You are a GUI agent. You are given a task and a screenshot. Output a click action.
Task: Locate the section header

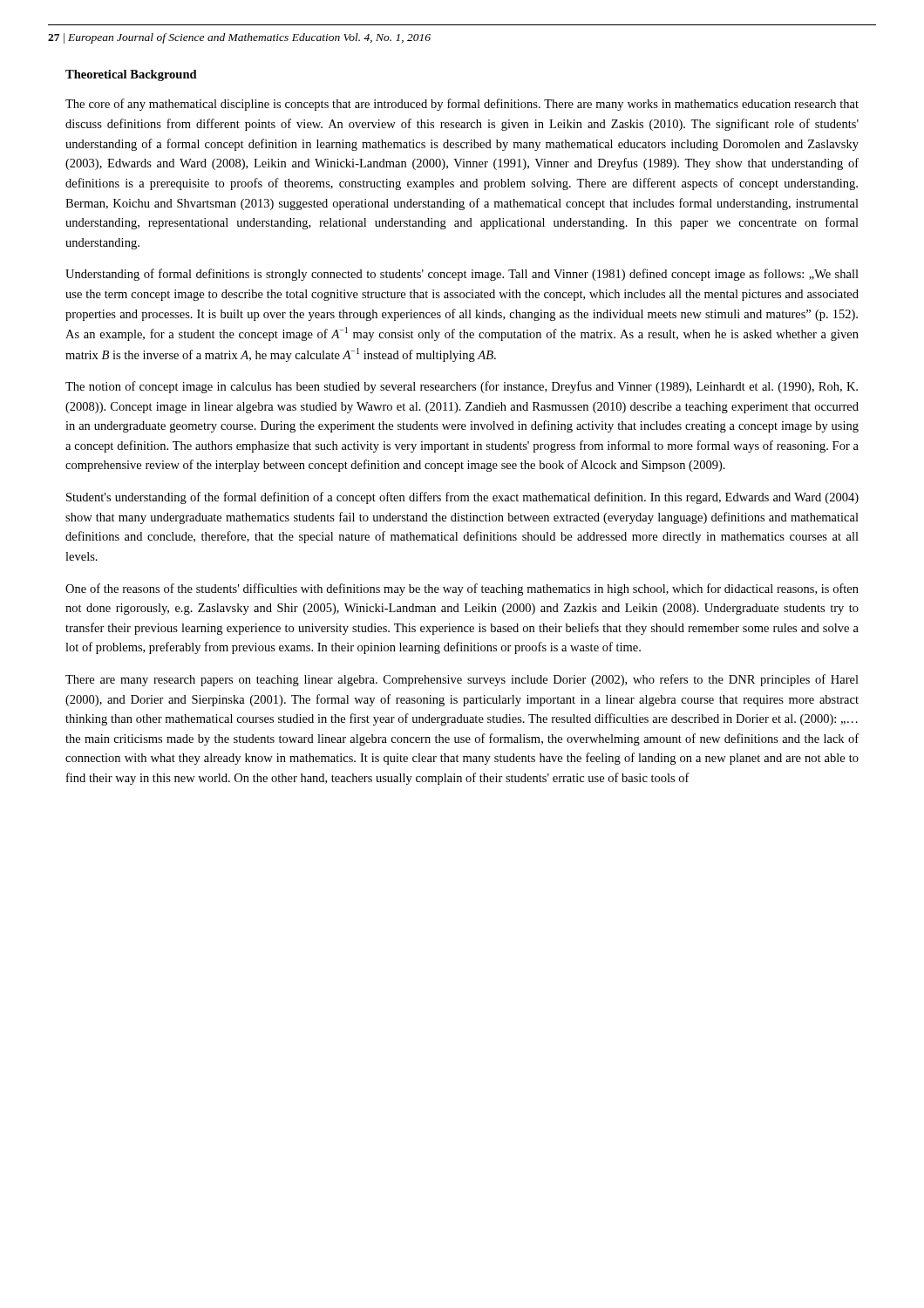point(131,74)
